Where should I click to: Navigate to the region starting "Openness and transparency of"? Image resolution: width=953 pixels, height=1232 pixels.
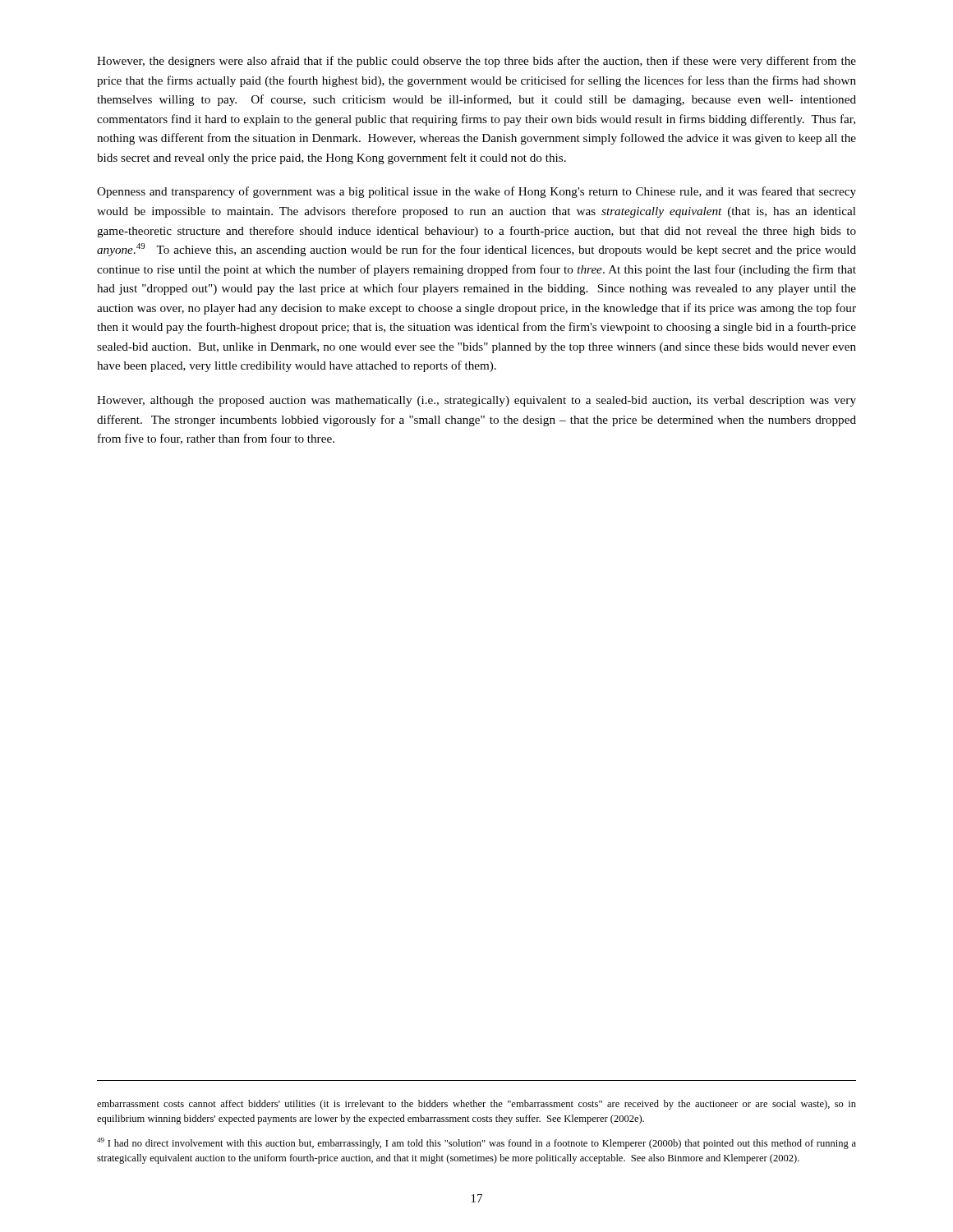tap(476, 279)
